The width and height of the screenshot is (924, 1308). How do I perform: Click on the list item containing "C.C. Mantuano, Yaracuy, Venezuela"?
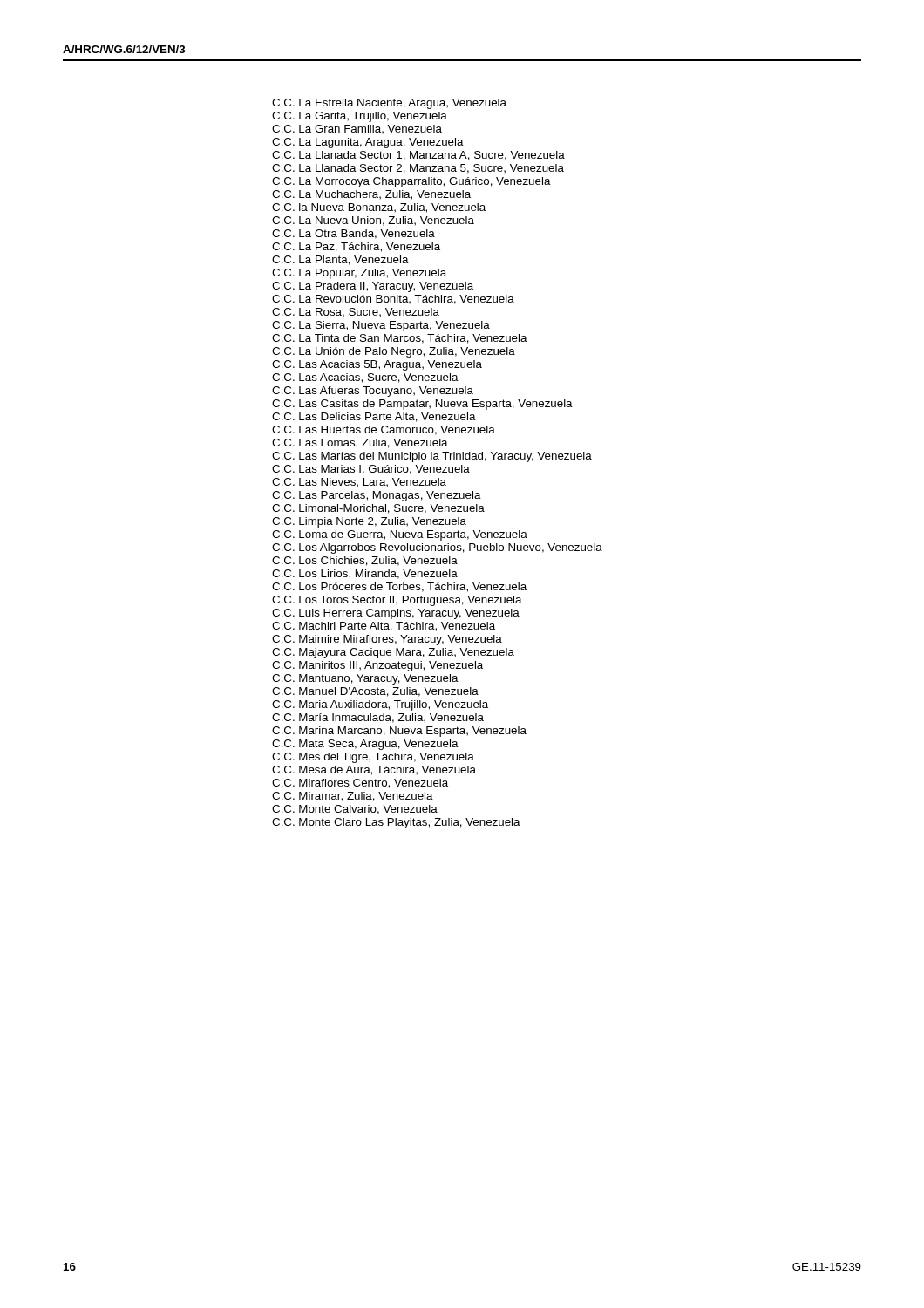(365, 678)
